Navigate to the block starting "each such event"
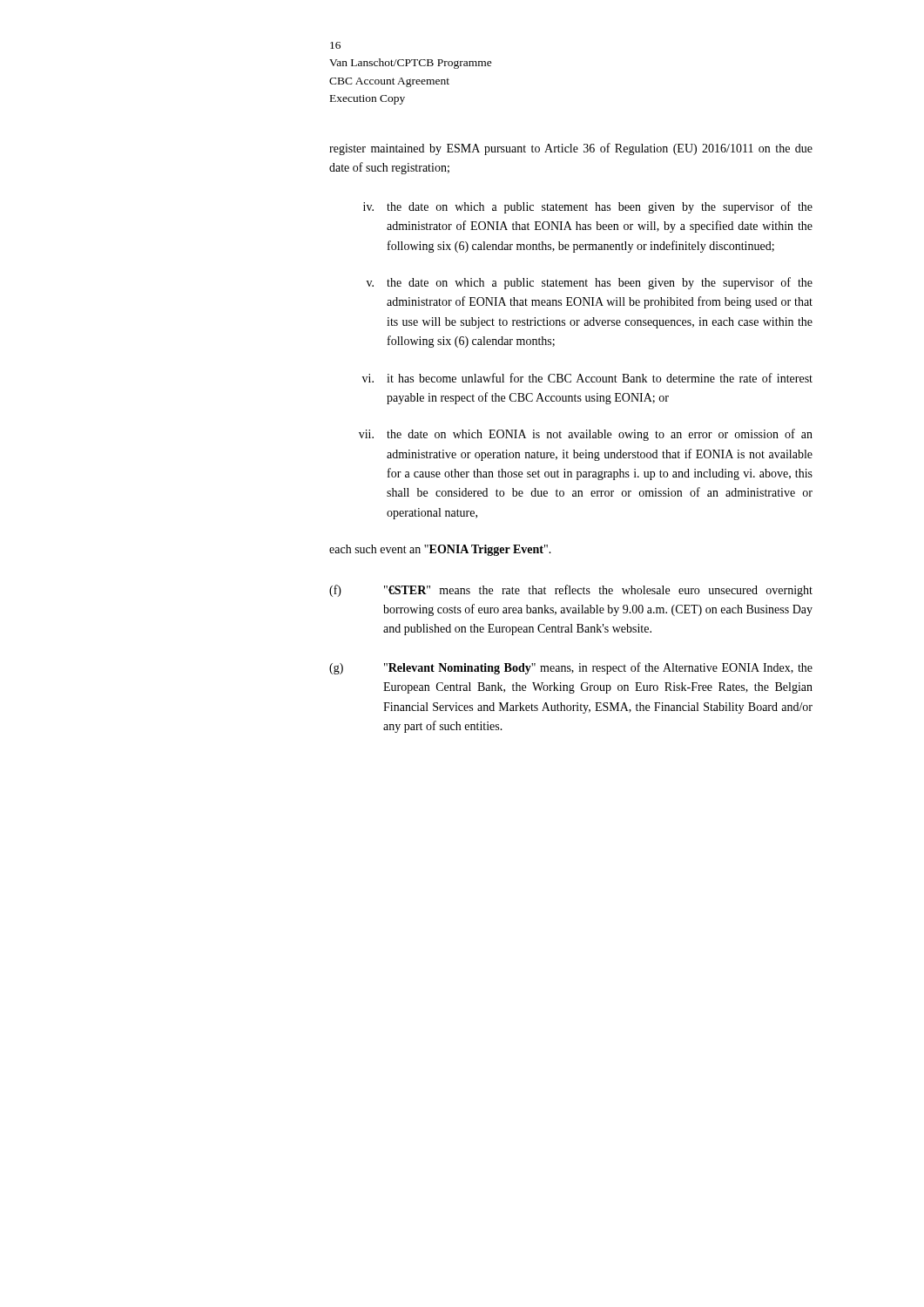924x1307 pixels. click(x=440, y=550)
